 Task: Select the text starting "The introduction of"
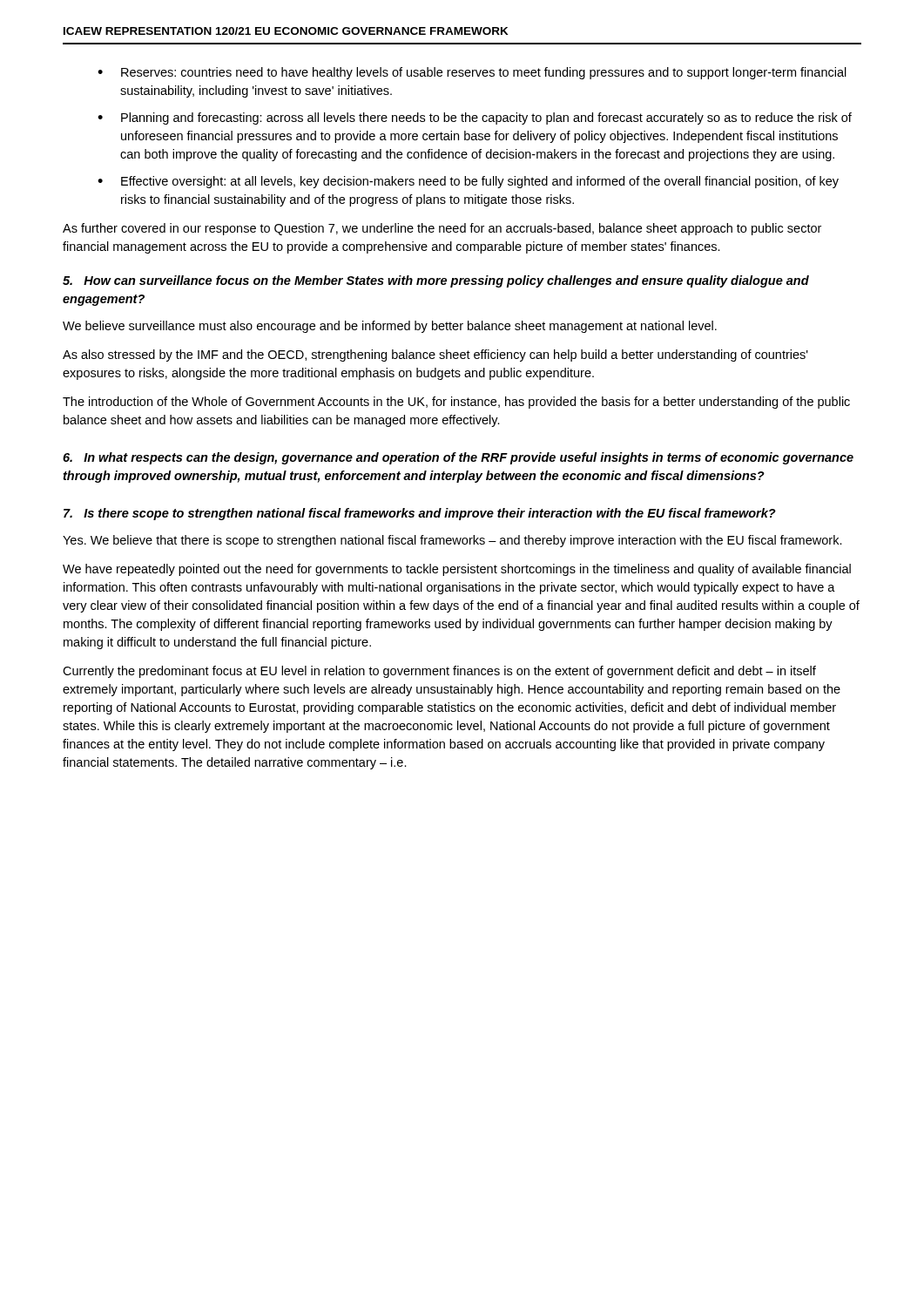(457, 411)
